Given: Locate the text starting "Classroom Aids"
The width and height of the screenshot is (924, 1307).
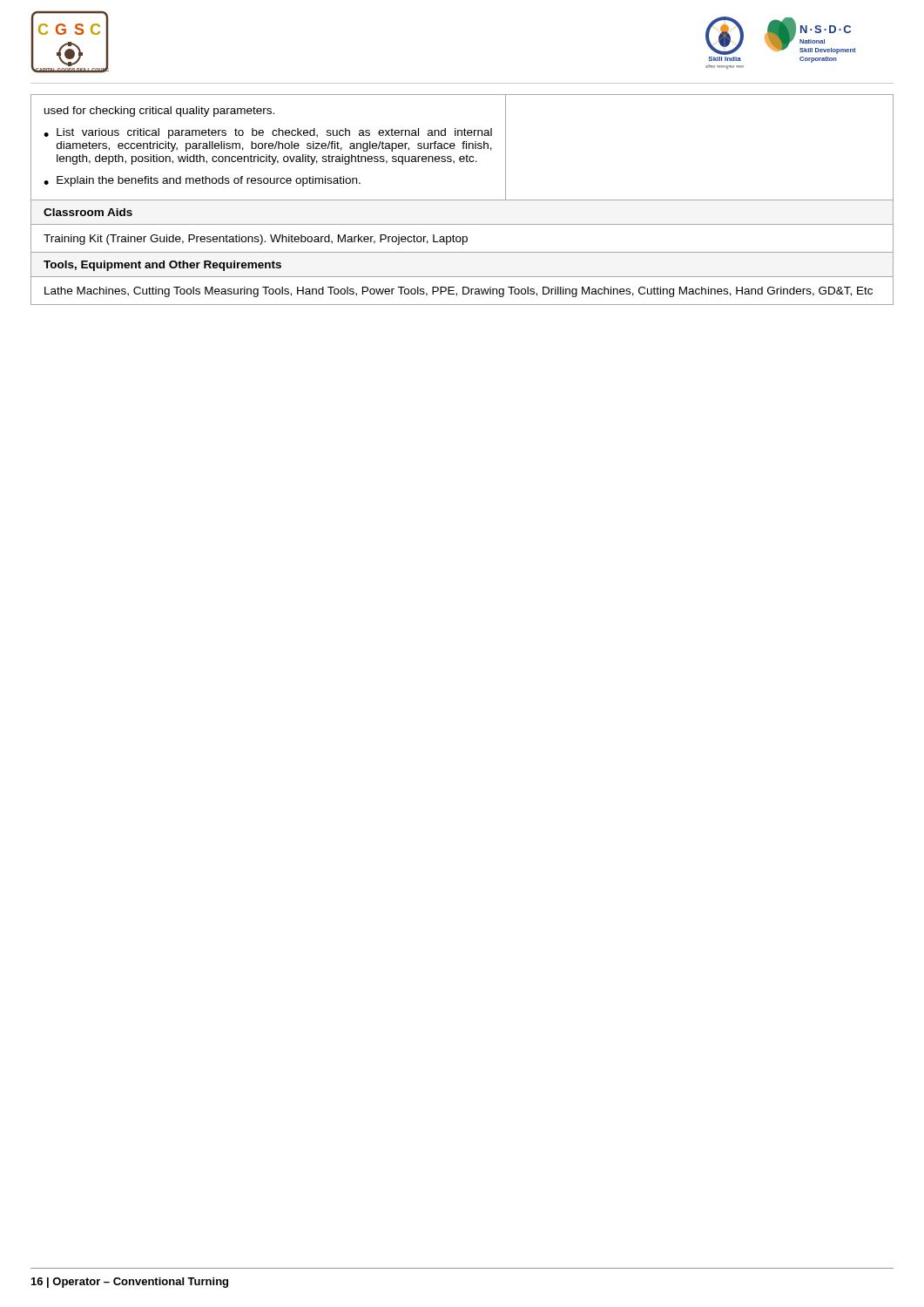Looking at the screenshot, I should [88, 212].
